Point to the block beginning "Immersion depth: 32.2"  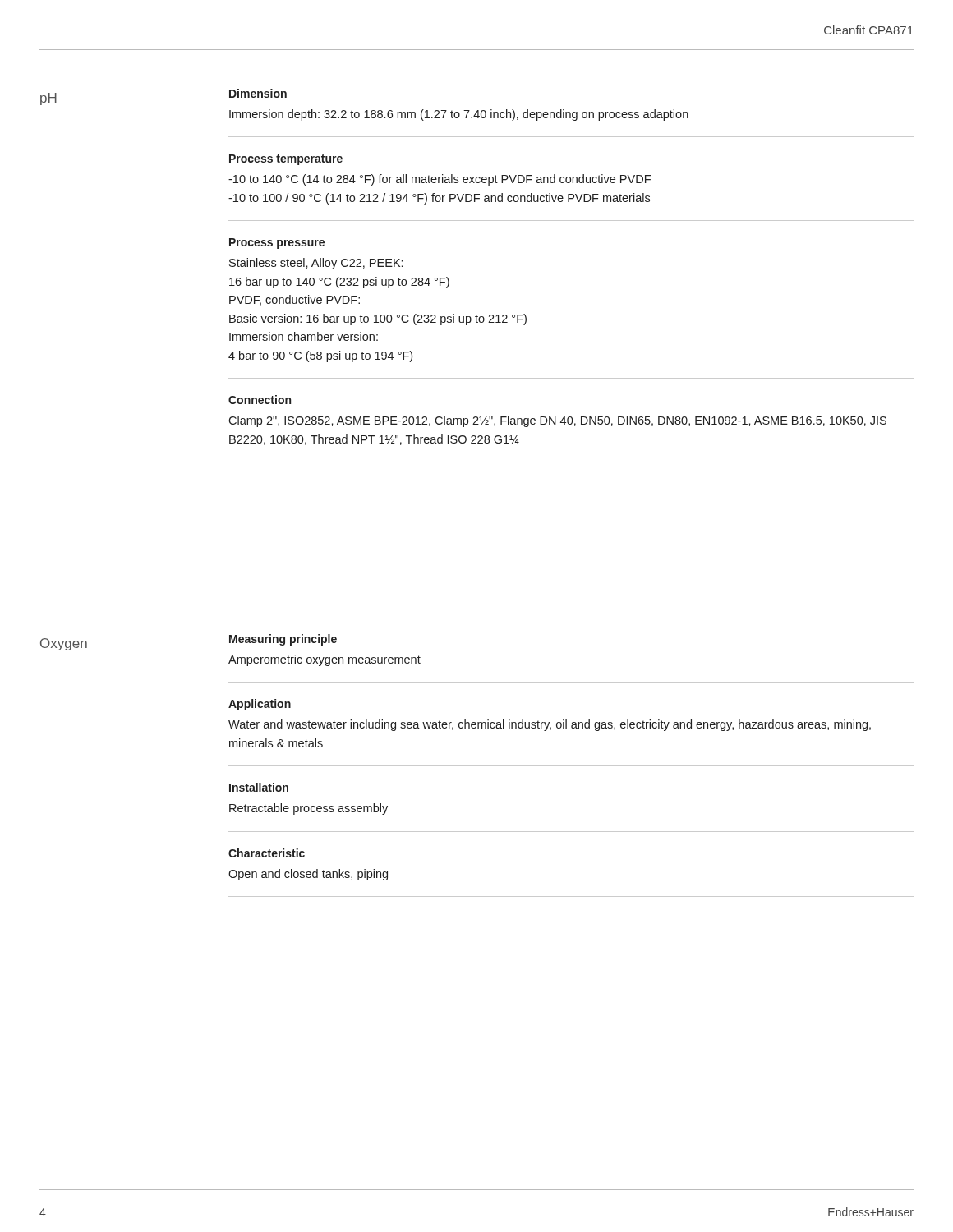point(459,114)
